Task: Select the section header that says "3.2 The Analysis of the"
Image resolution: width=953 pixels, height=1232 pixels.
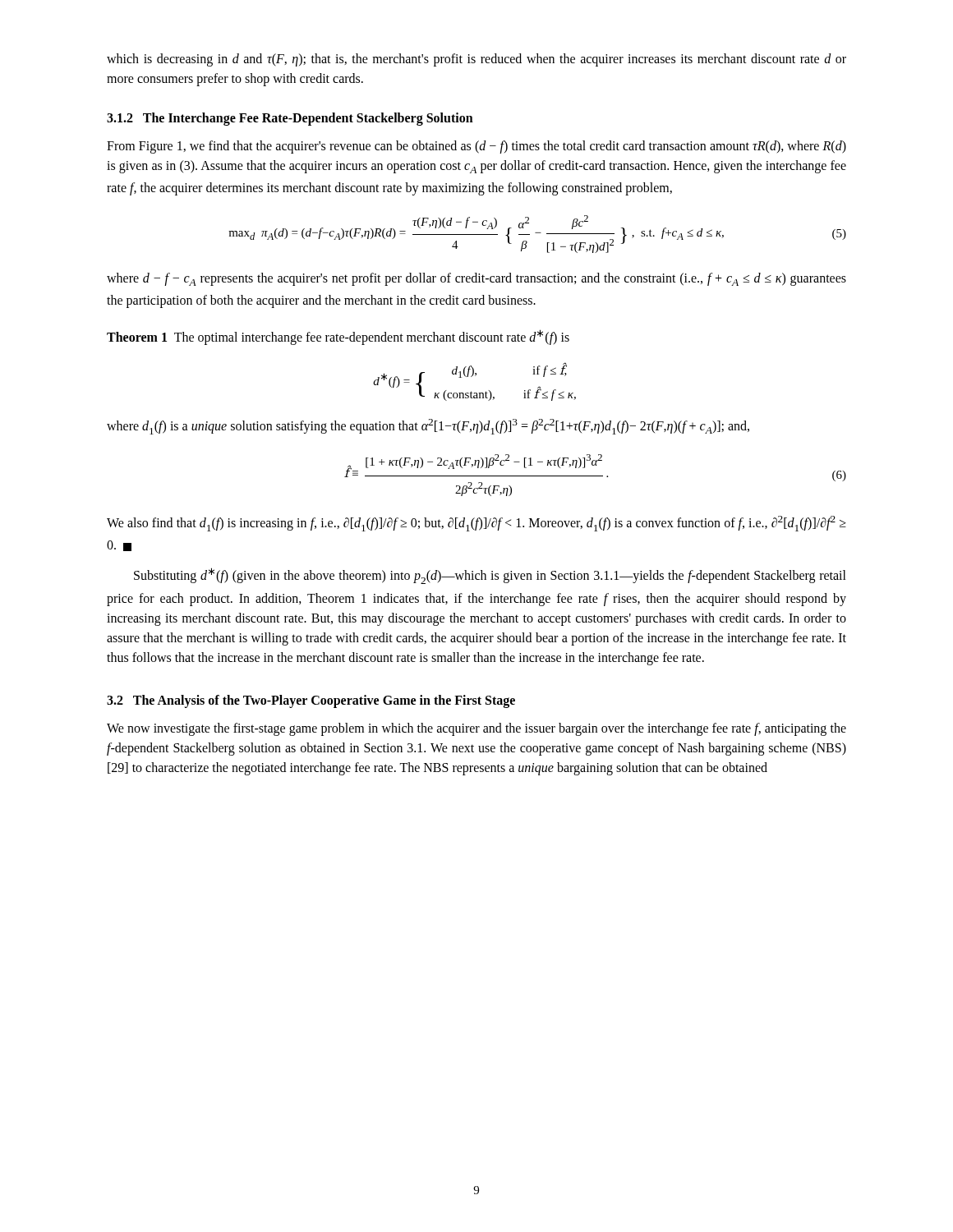Action: [x=311, y=700]
